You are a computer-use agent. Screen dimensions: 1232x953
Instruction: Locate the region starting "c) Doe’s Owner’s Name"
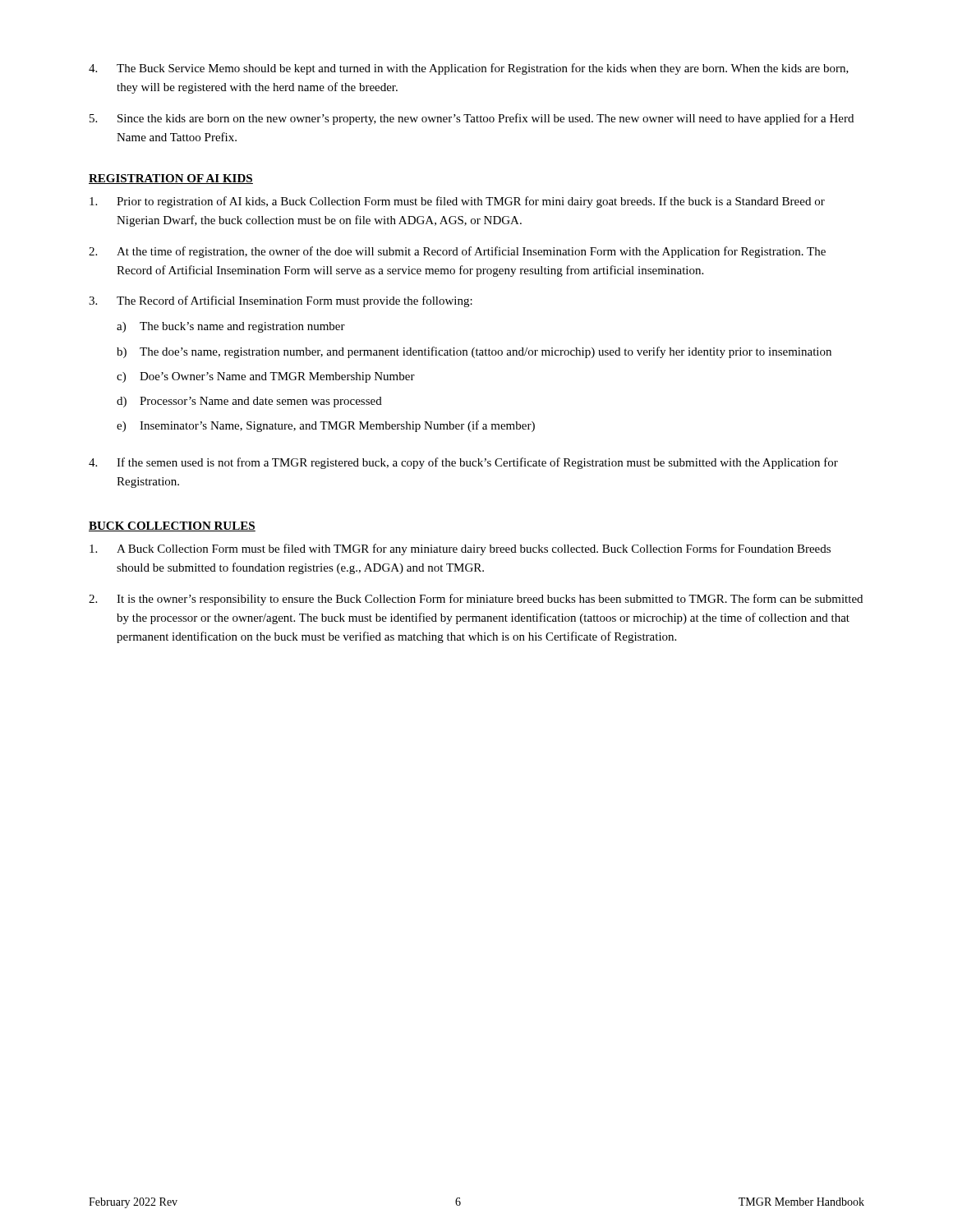click(266, 377)
